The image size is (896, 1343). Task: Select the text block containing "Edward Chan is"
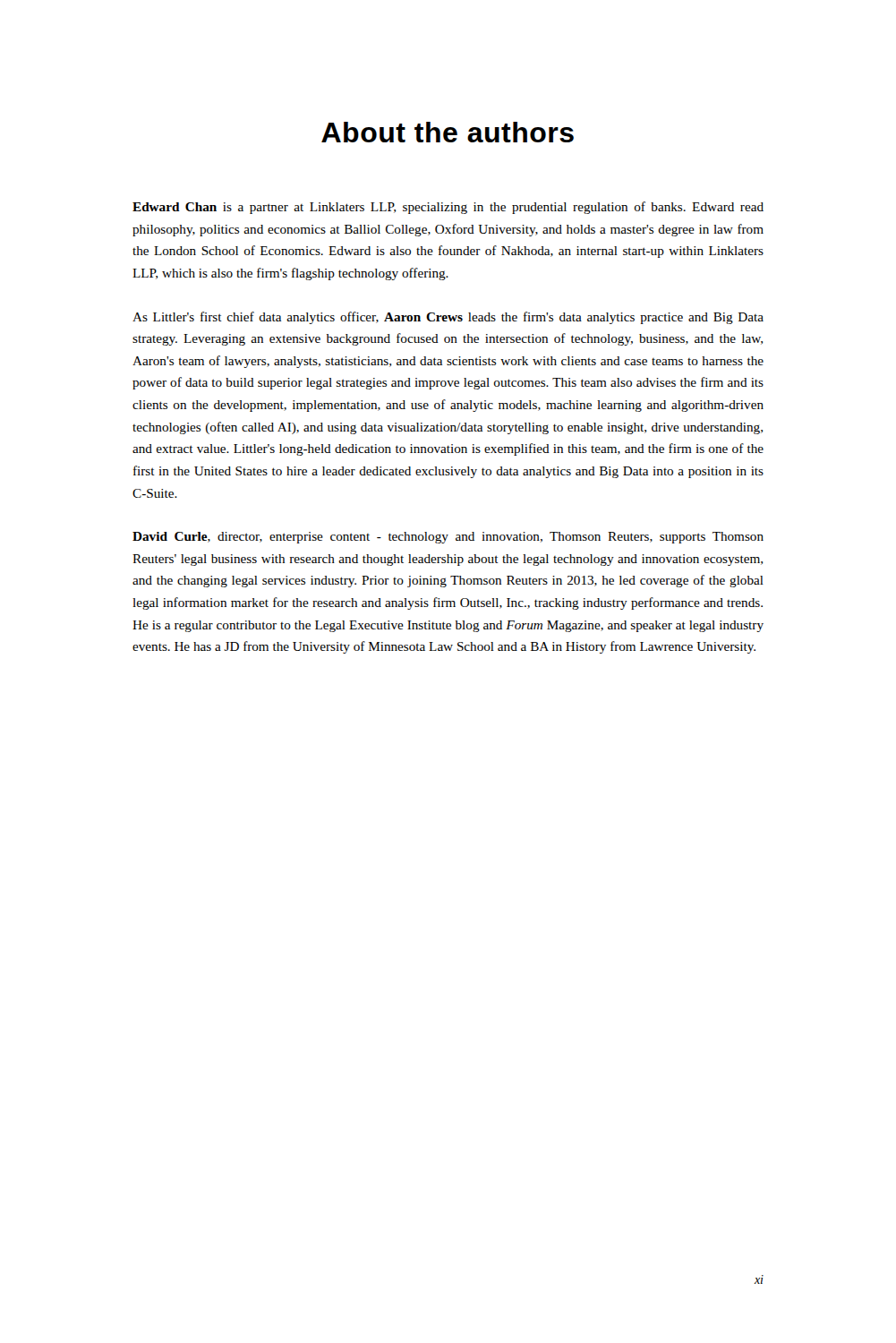coord(448,239)
